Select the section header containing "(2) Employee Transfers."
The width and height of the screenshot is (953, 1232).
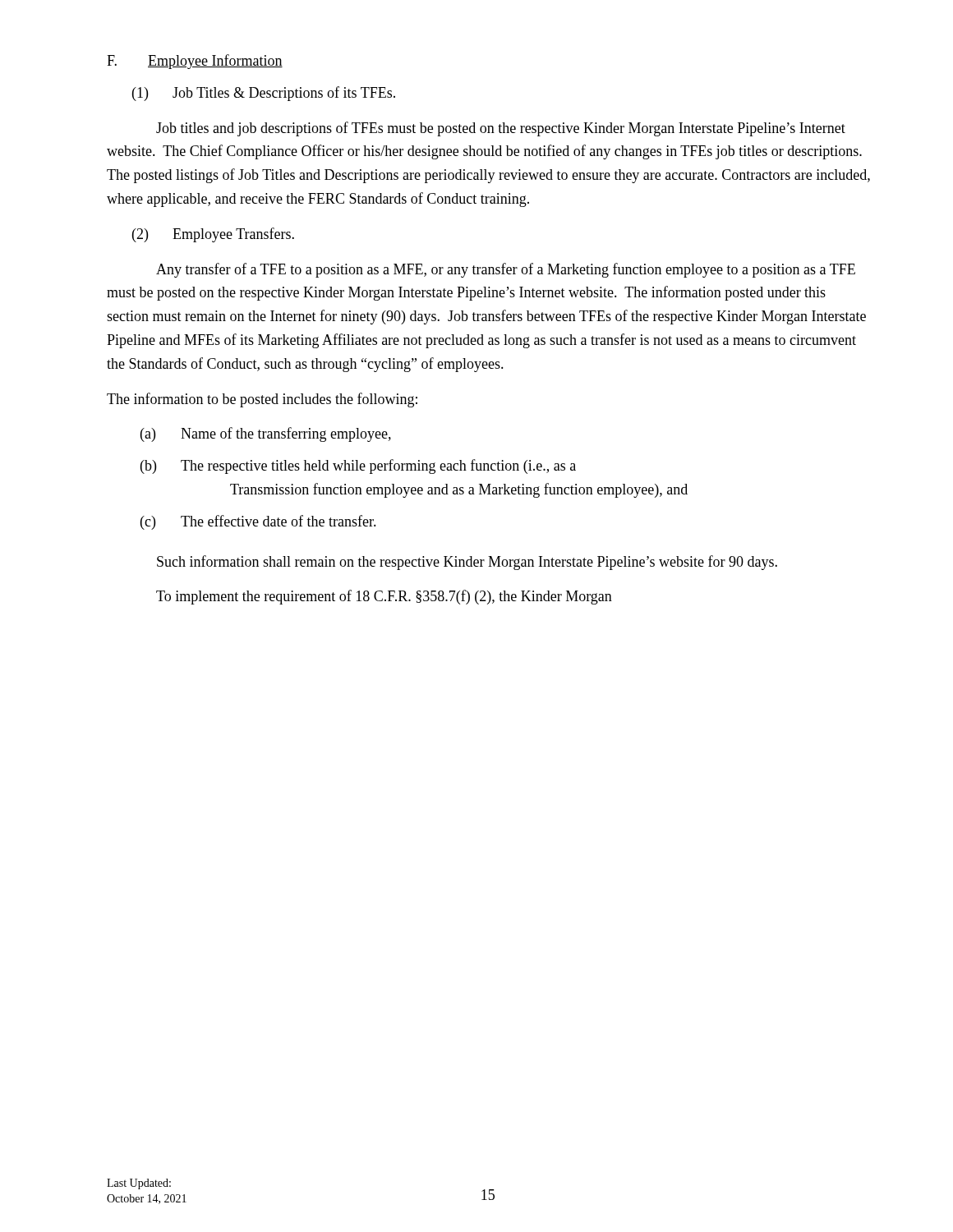pyautogui.click(x=213, y=234)
